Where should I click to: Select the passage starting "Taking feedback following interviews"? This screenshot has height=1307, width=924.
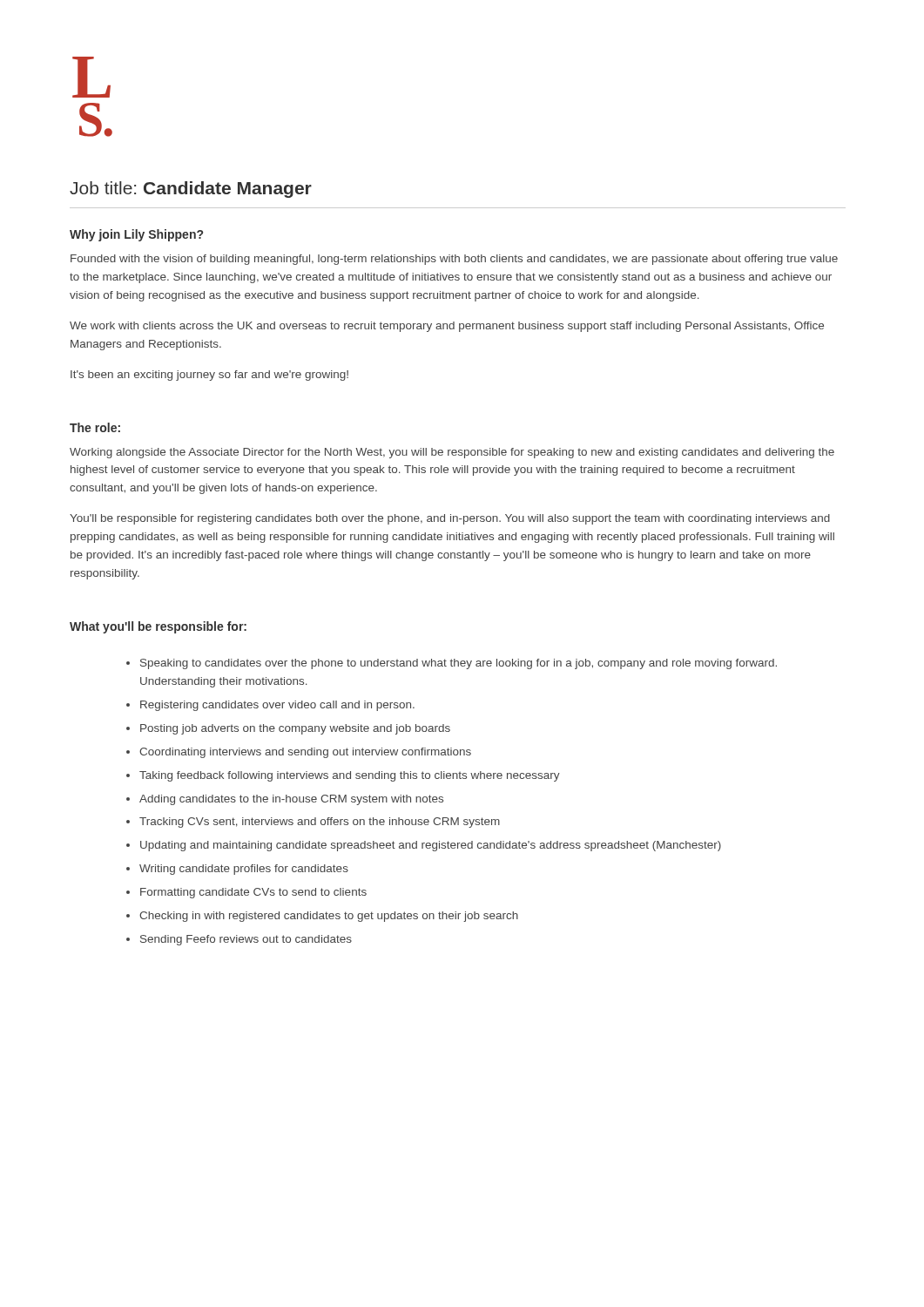[x=349, y=775]
